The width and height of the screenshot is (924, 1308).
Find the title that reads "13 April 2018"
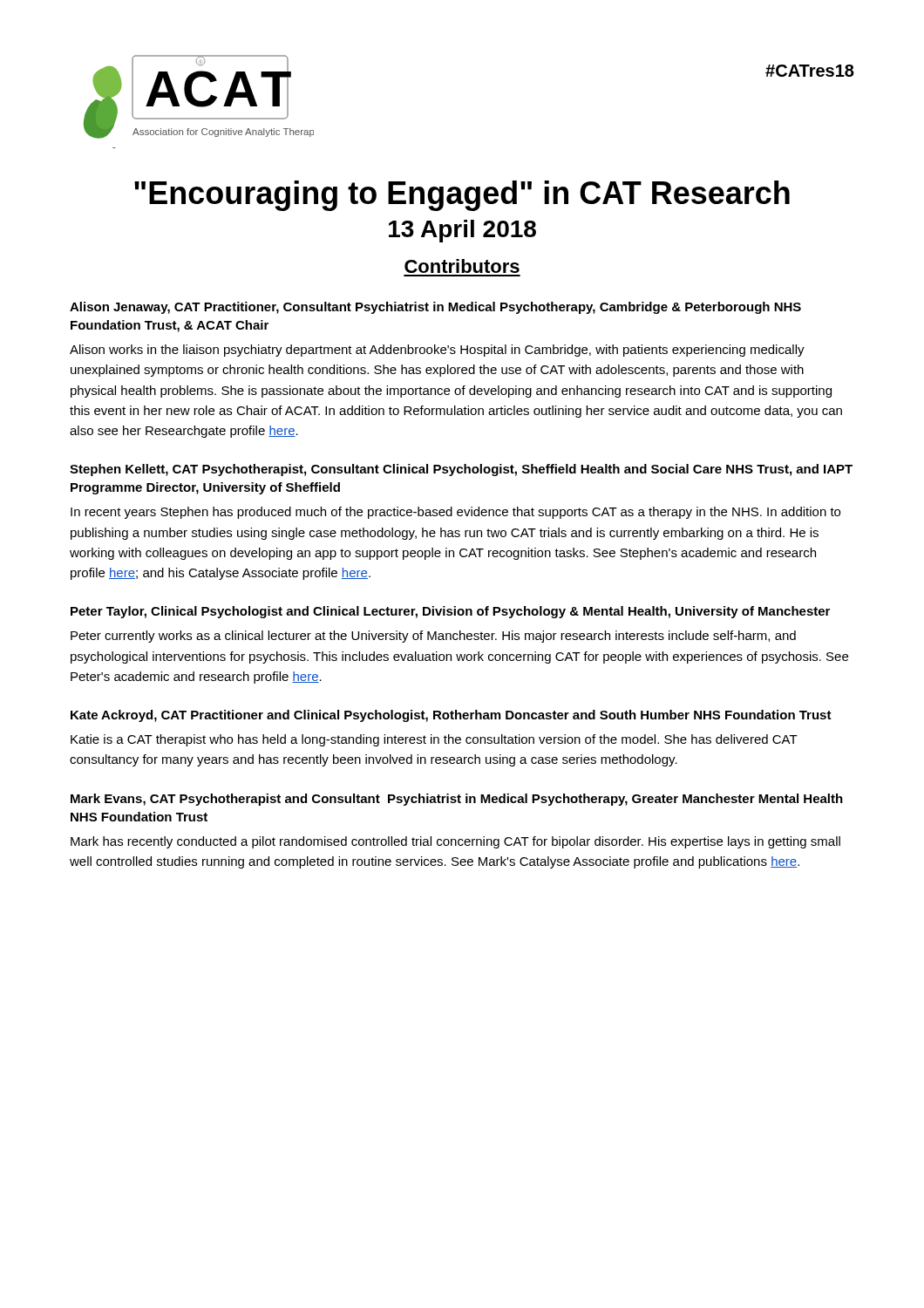462,229
